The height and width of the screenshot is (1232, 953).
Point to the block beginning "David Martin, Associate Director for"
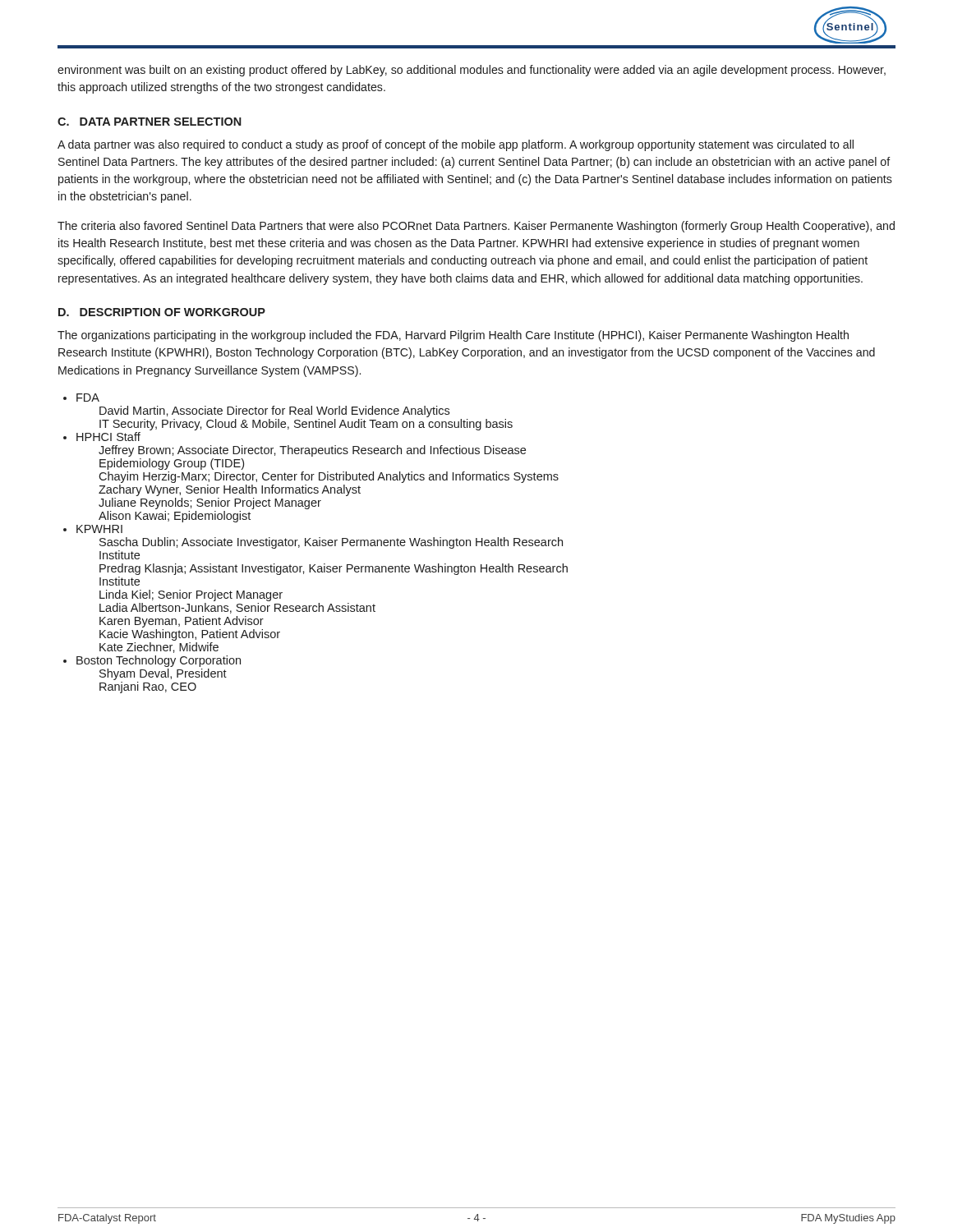click(x=497, y=411)
